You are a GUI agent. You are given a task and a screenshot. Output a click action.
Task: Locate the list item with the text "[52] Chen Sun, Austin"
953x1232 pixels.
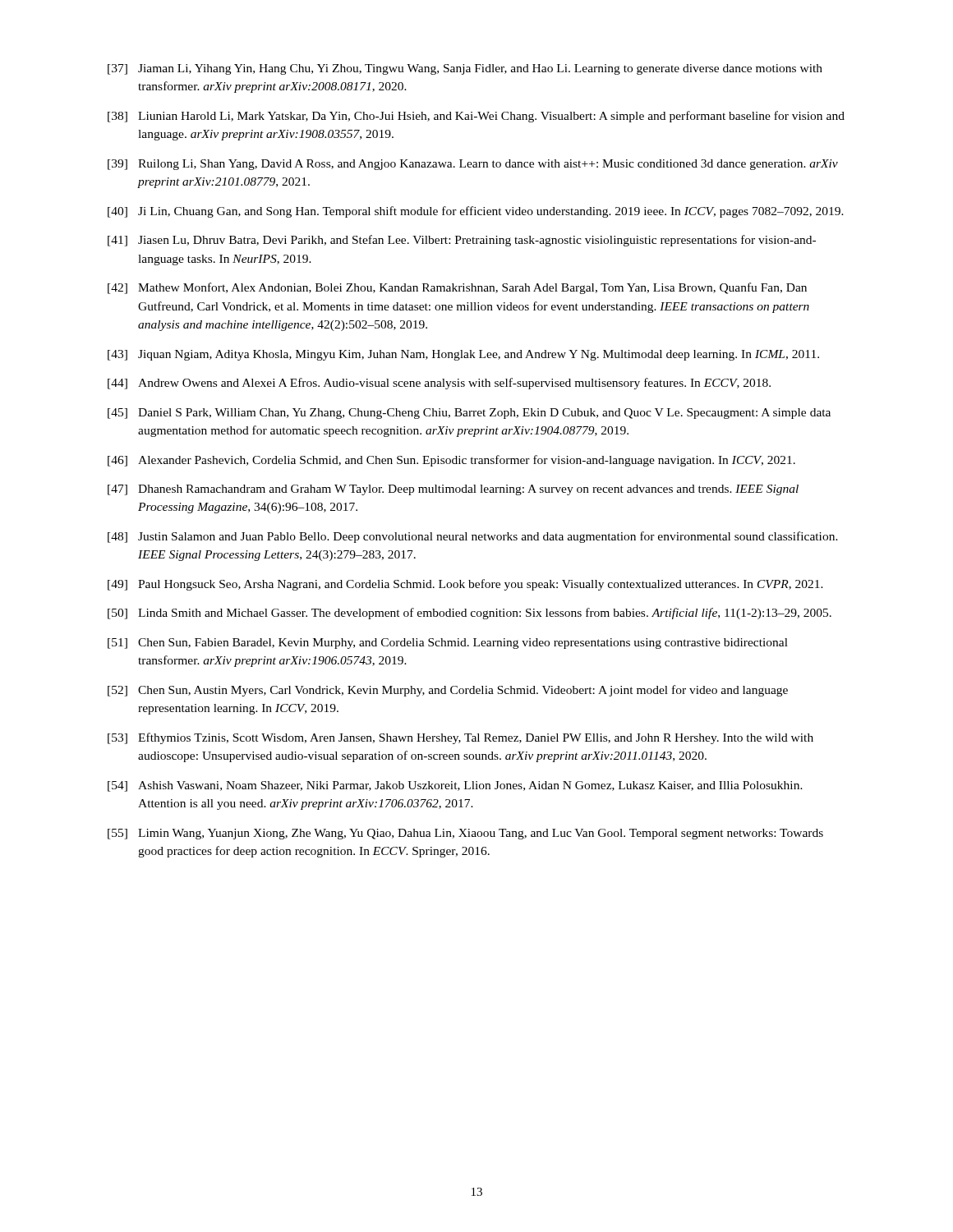coord(476,699)
